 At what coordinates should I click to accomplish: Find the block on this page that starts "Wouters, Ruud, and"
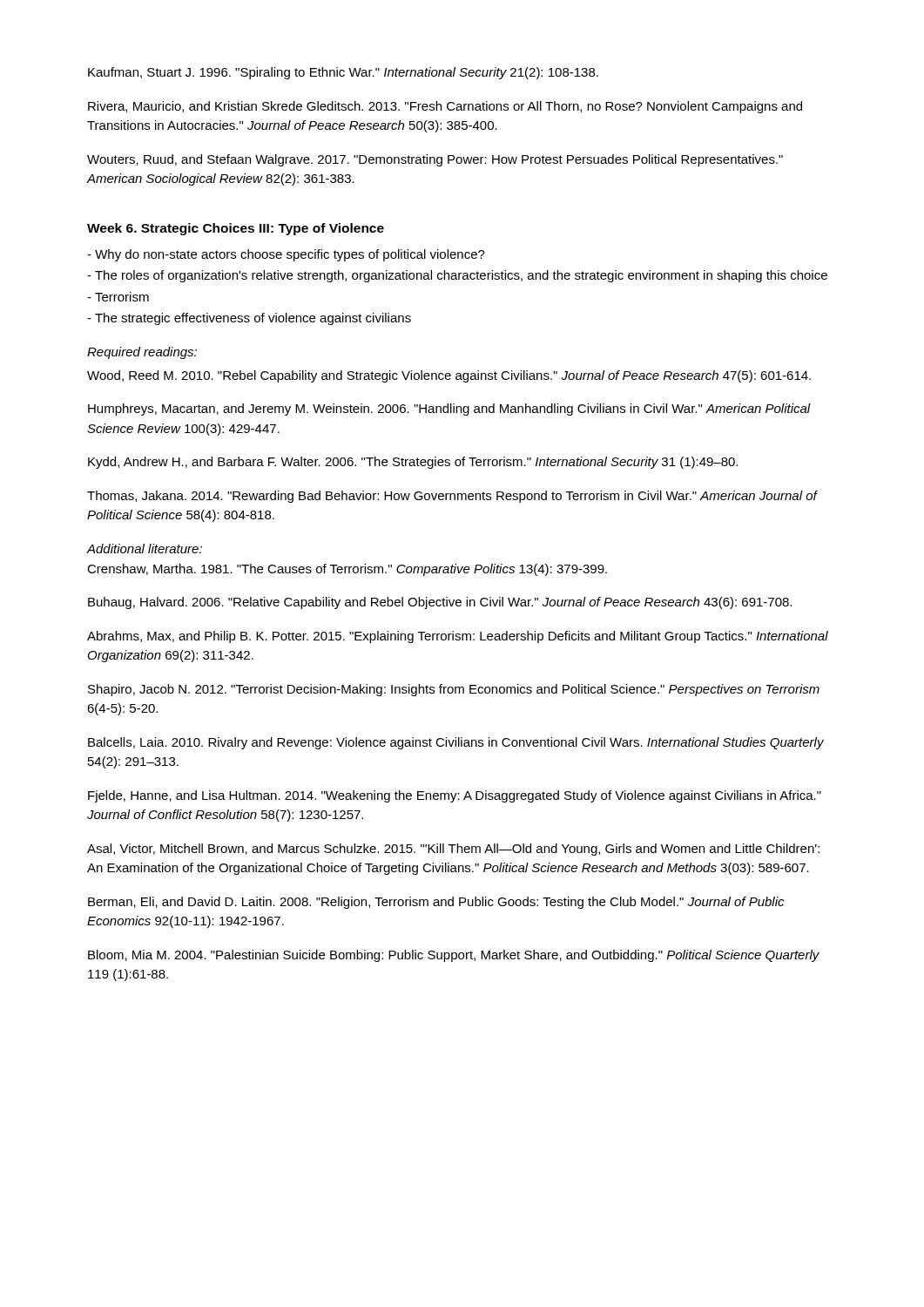point(435,168)
